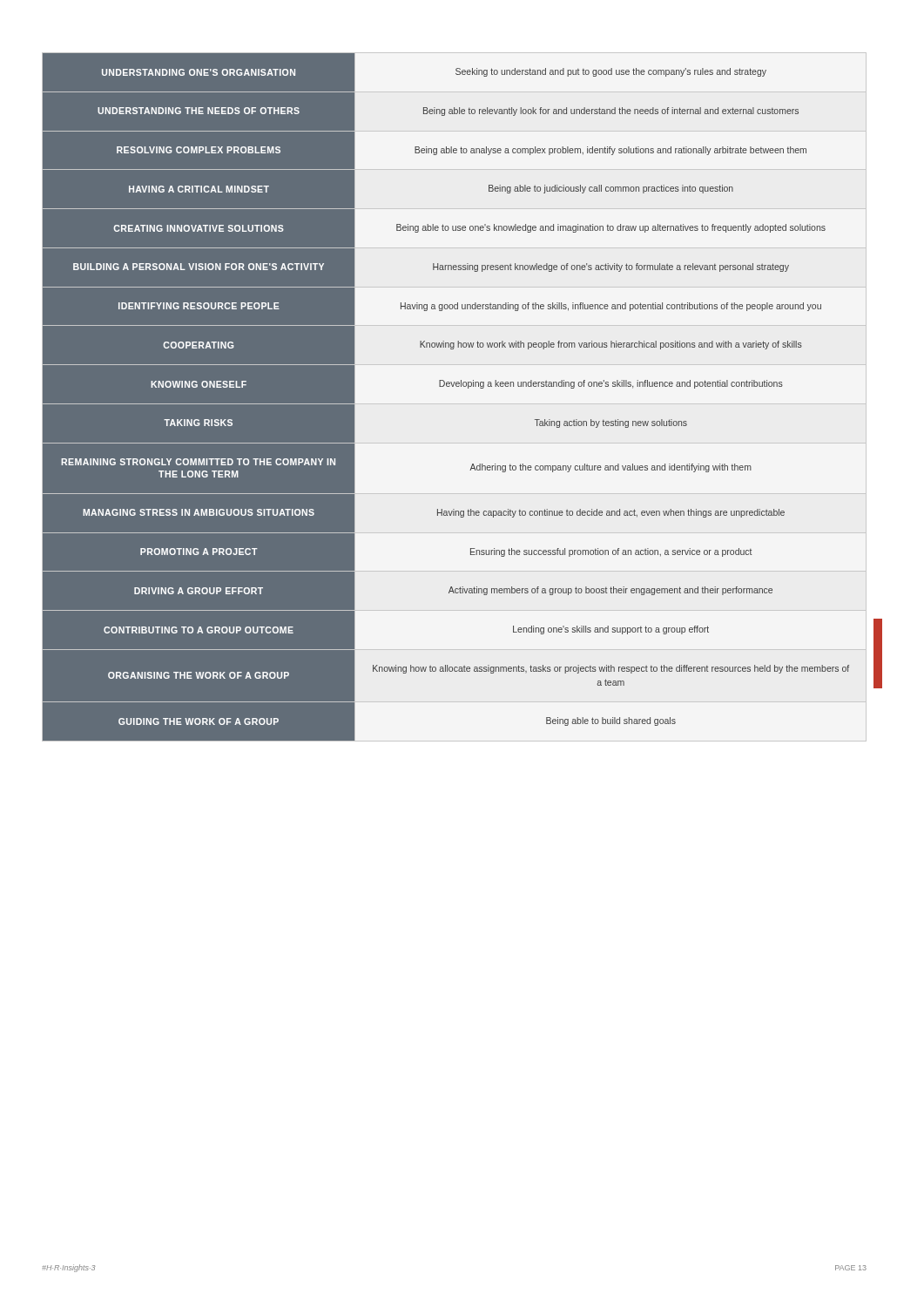
Task: Locate the table with the text "Being able to"
Action: click(x=454, y=636)
